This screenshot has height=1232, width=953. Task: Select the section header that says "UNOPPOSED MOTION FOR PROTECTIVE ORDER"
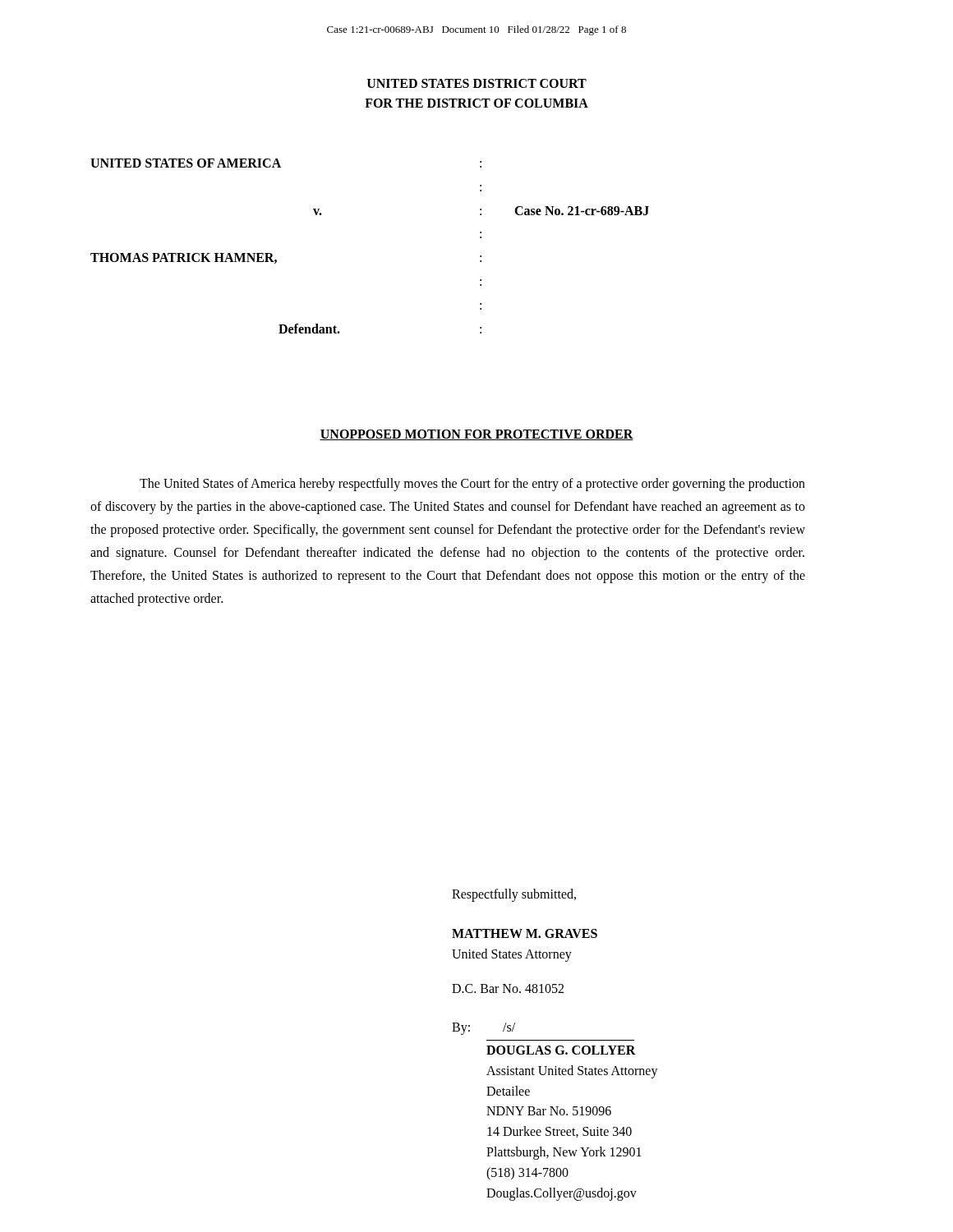point(476,434)
